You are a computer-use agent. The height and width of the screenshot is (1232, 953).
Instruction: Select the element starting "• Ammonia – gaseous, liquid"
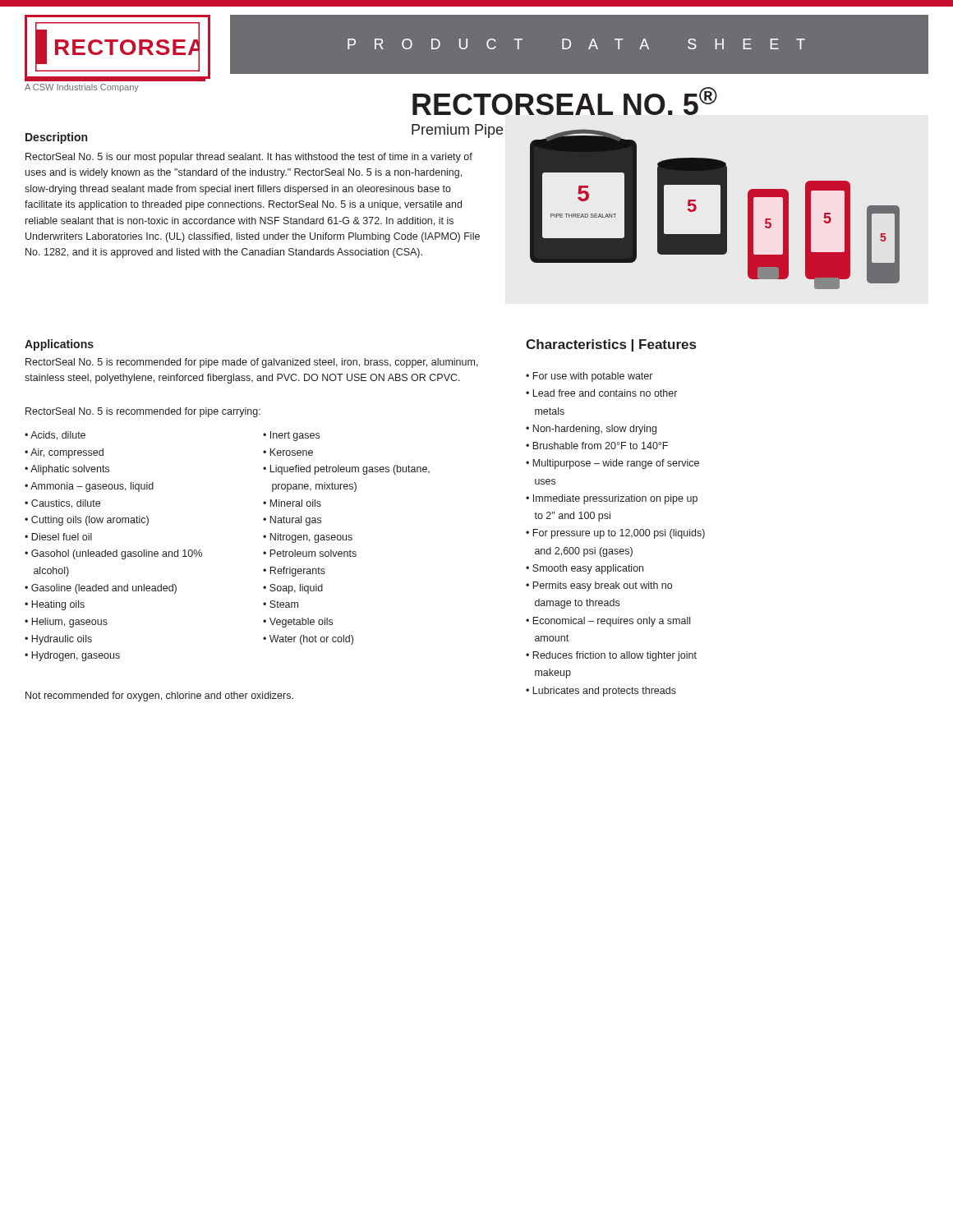coord(89,486)
